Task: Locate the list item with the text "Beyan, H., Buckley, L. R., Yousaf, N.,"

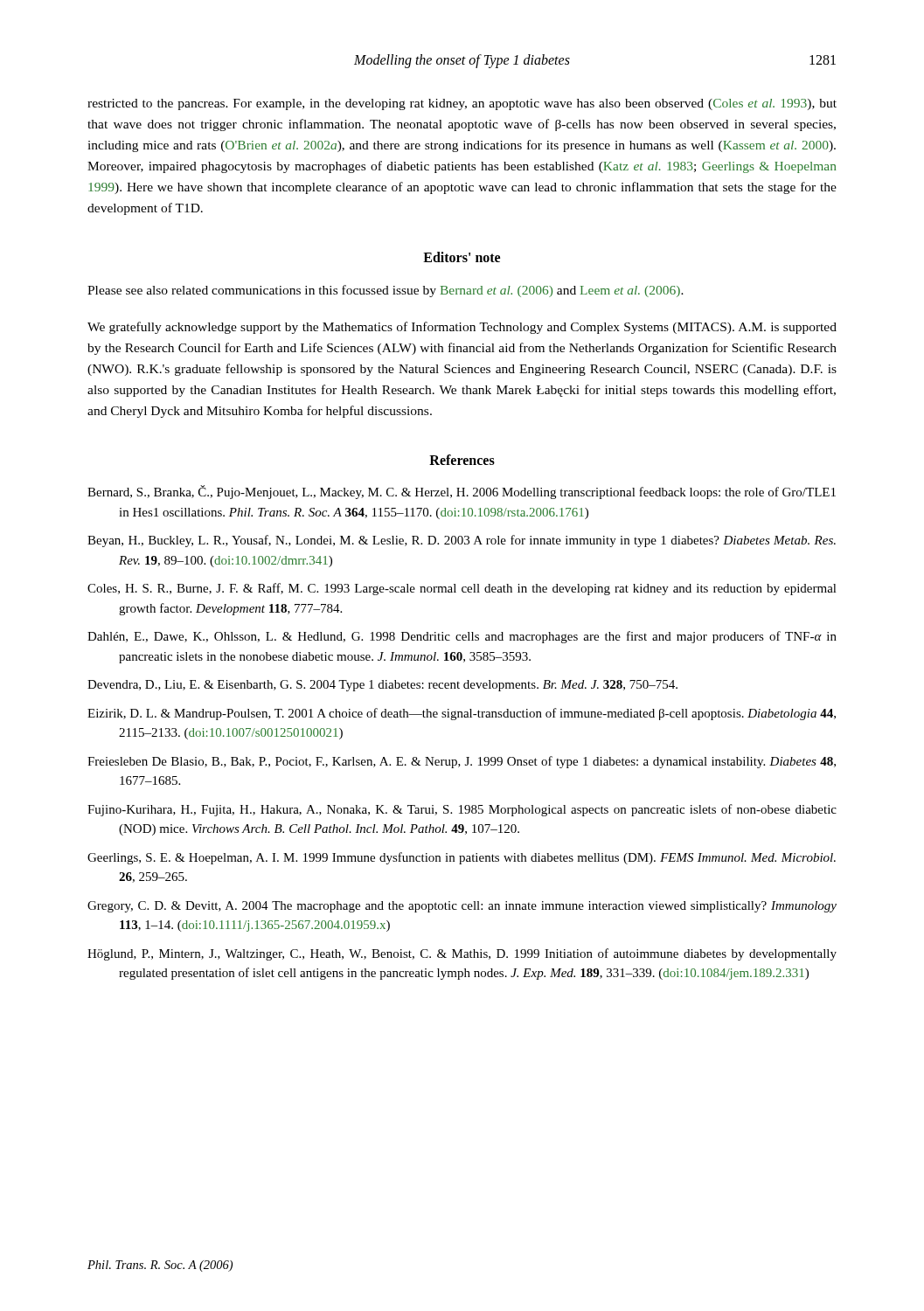Action: pyautogui.click(x=462, y=550)
